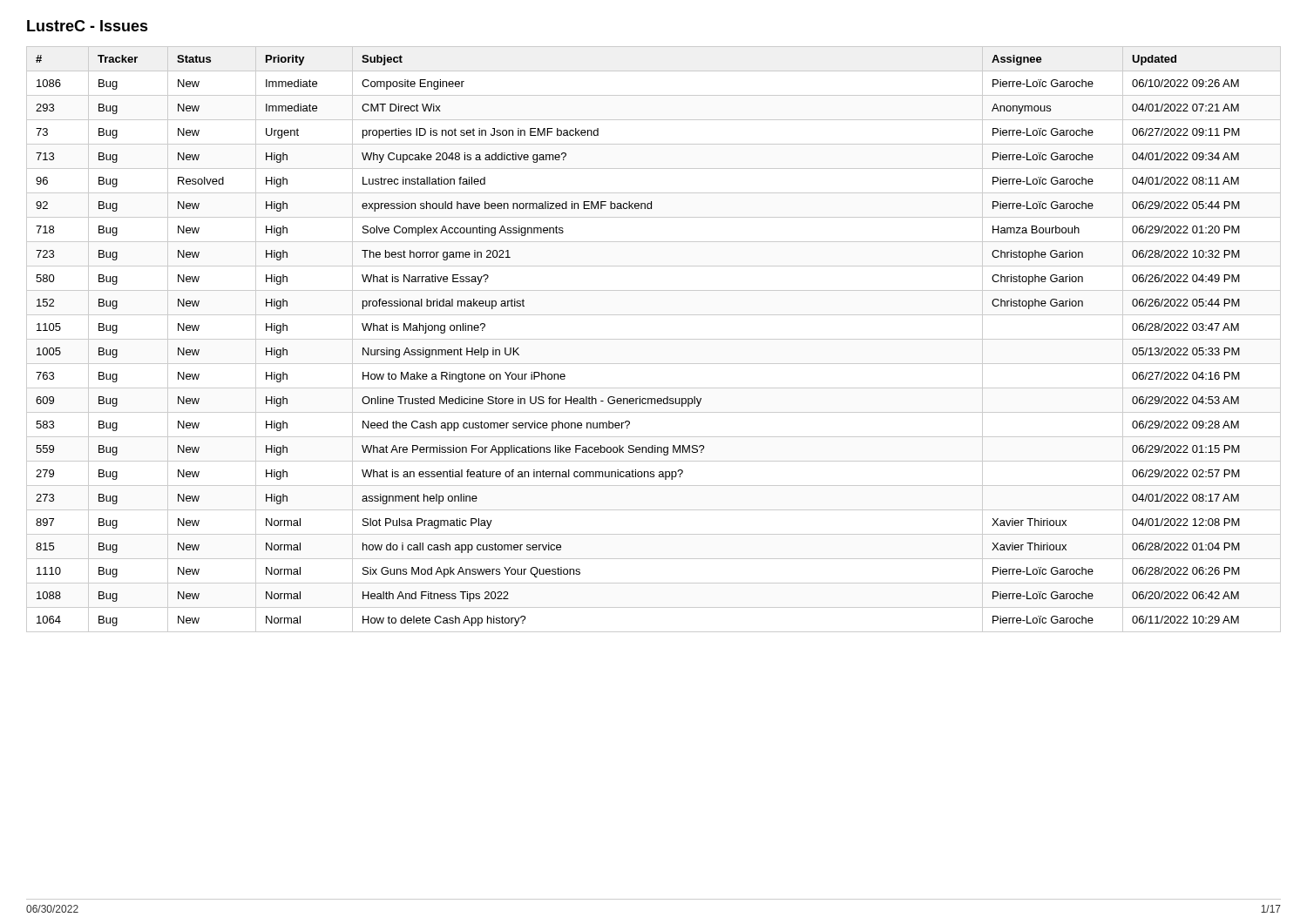Navigate to the passage starting "LustreC - Issues"

click(87, 26)
